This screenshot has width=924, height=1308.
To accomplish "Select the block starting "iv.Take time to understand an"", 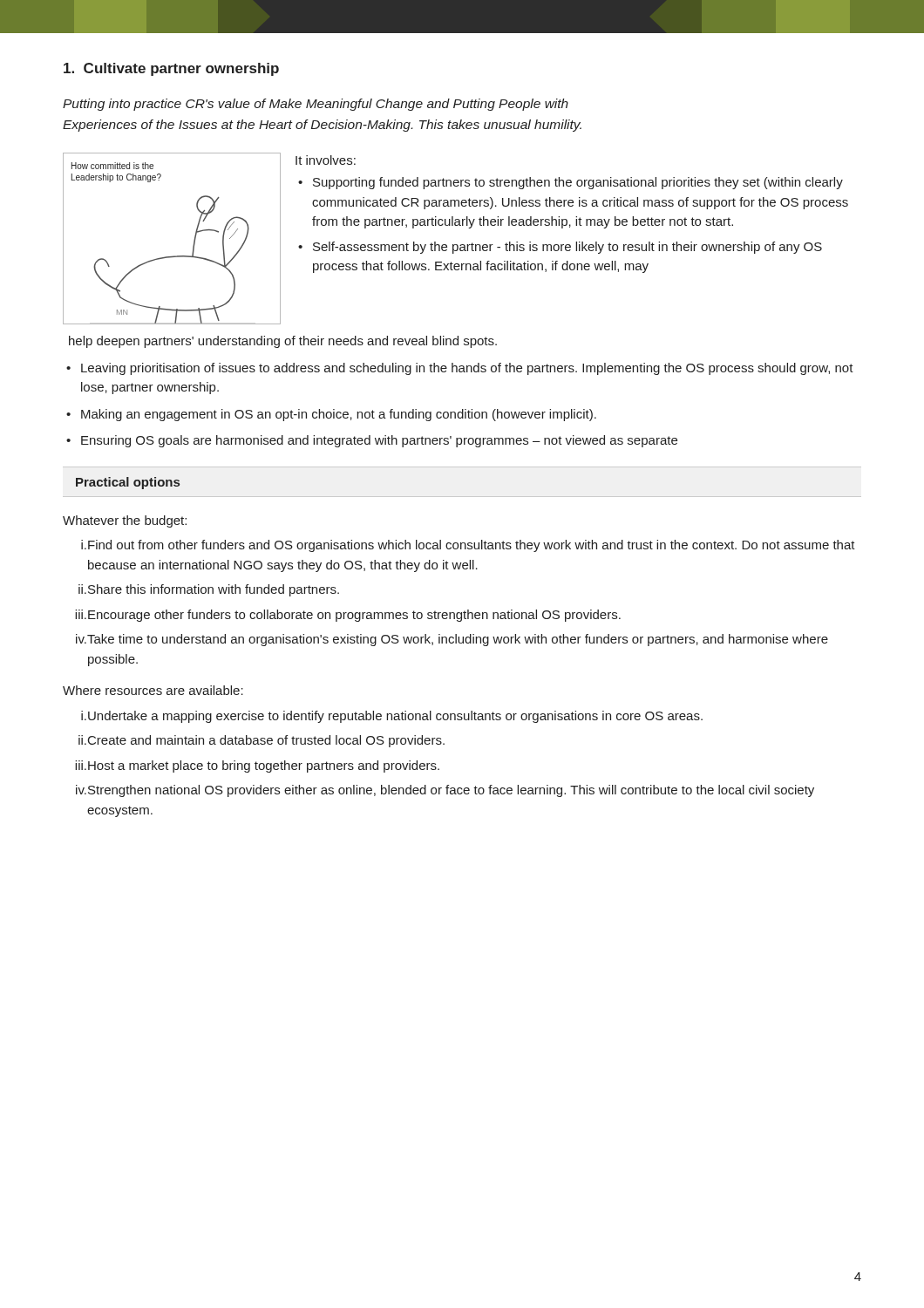I will [x=463, y=649].
